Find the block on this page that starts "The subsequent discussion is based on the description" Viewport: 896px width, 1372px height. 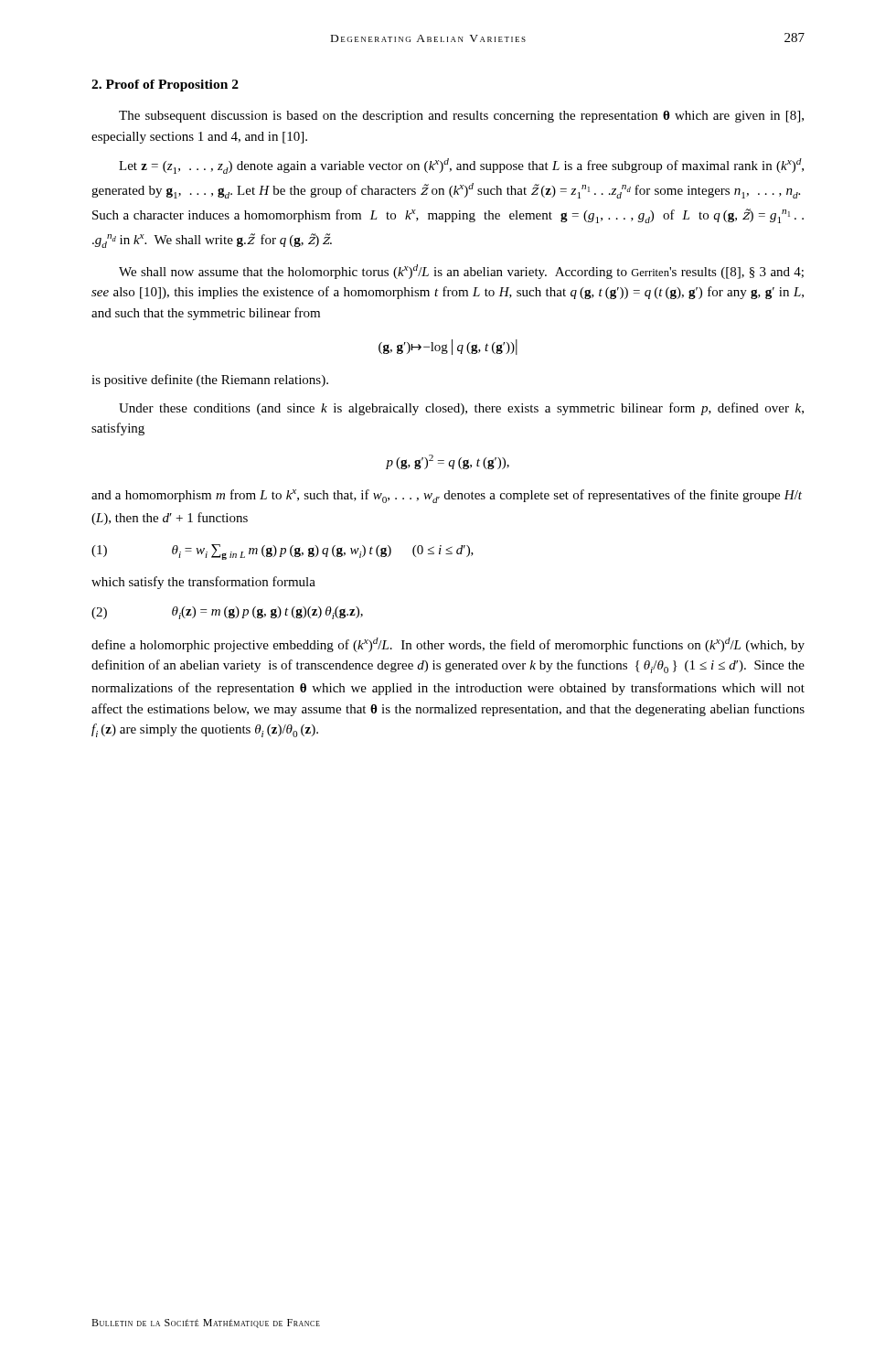448,126
